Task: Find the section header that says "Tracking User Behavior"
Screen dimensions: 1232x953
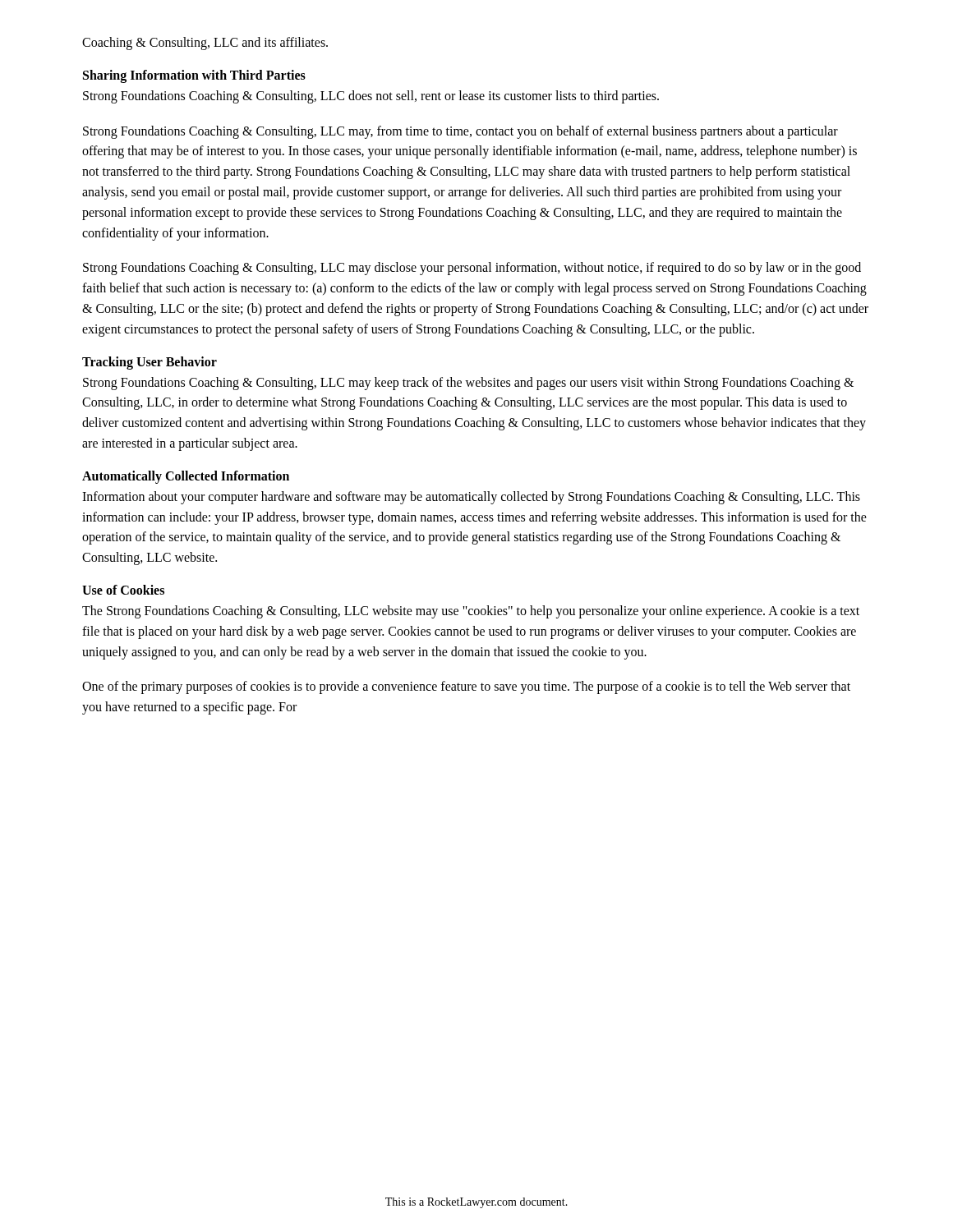Action: point(149,361)
